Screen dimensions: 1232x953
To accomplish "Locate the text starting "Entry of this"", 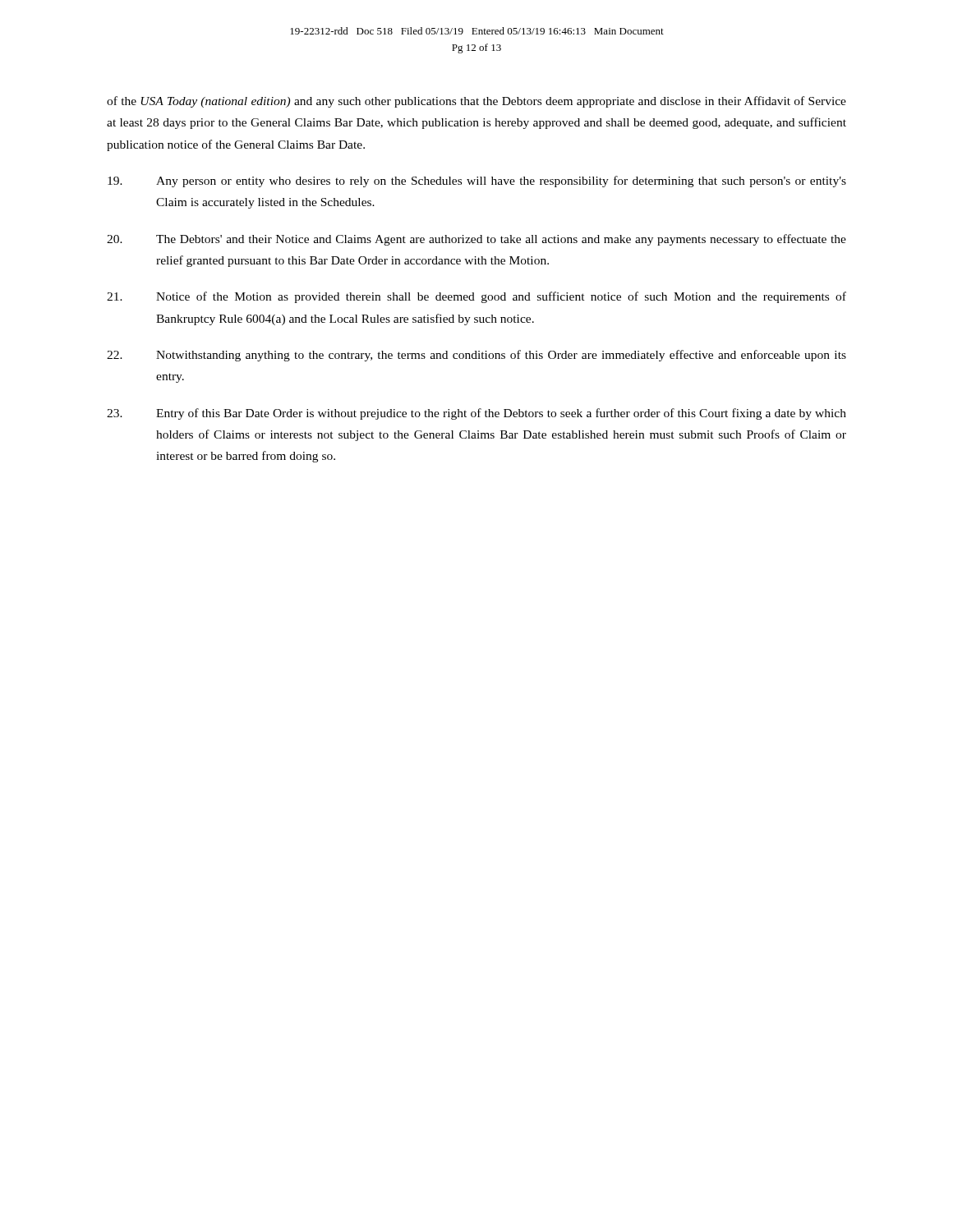I will coord(476,435).
